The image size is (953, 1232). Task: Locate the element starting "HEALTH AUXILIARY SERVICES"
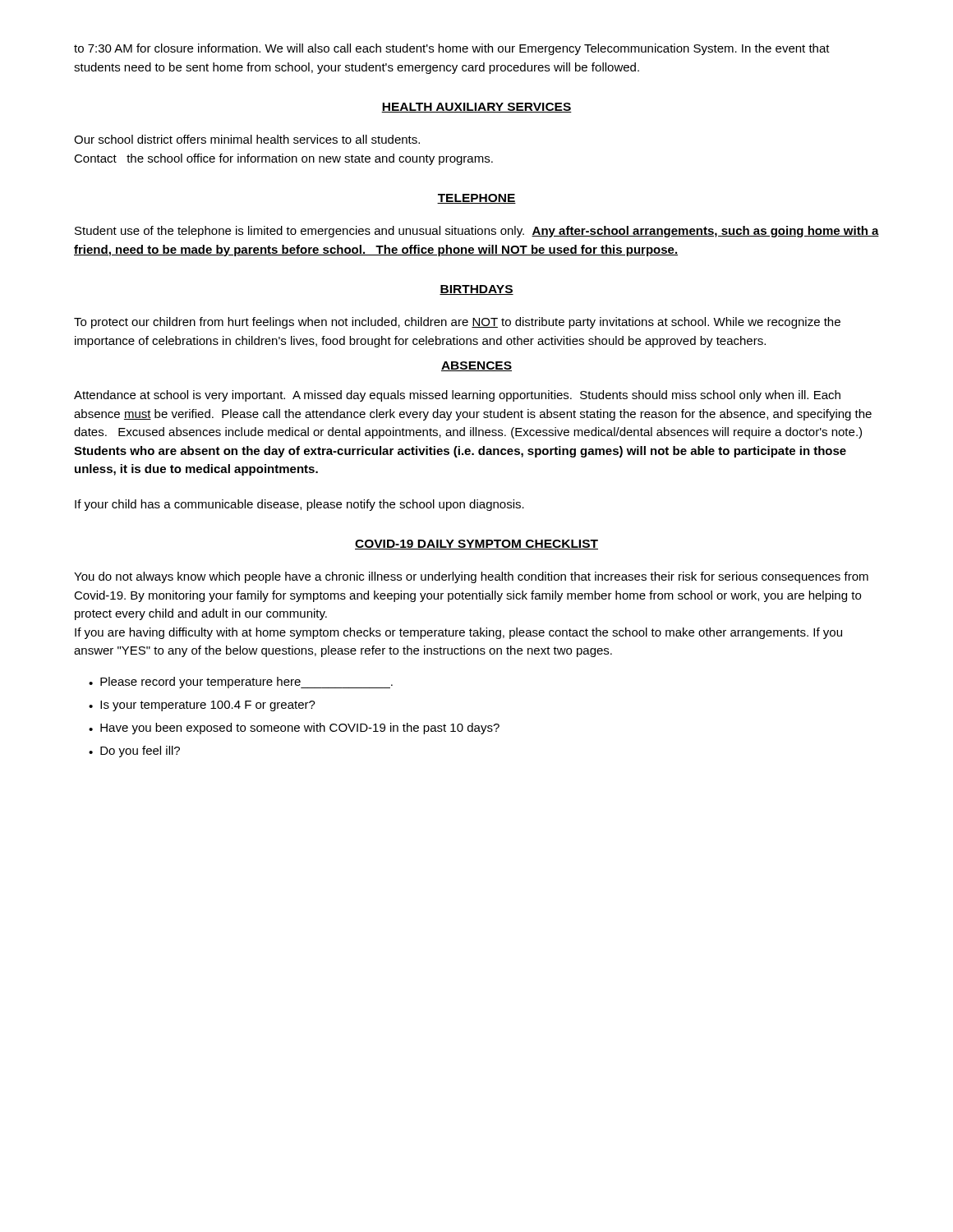click(x=476, y=106)
